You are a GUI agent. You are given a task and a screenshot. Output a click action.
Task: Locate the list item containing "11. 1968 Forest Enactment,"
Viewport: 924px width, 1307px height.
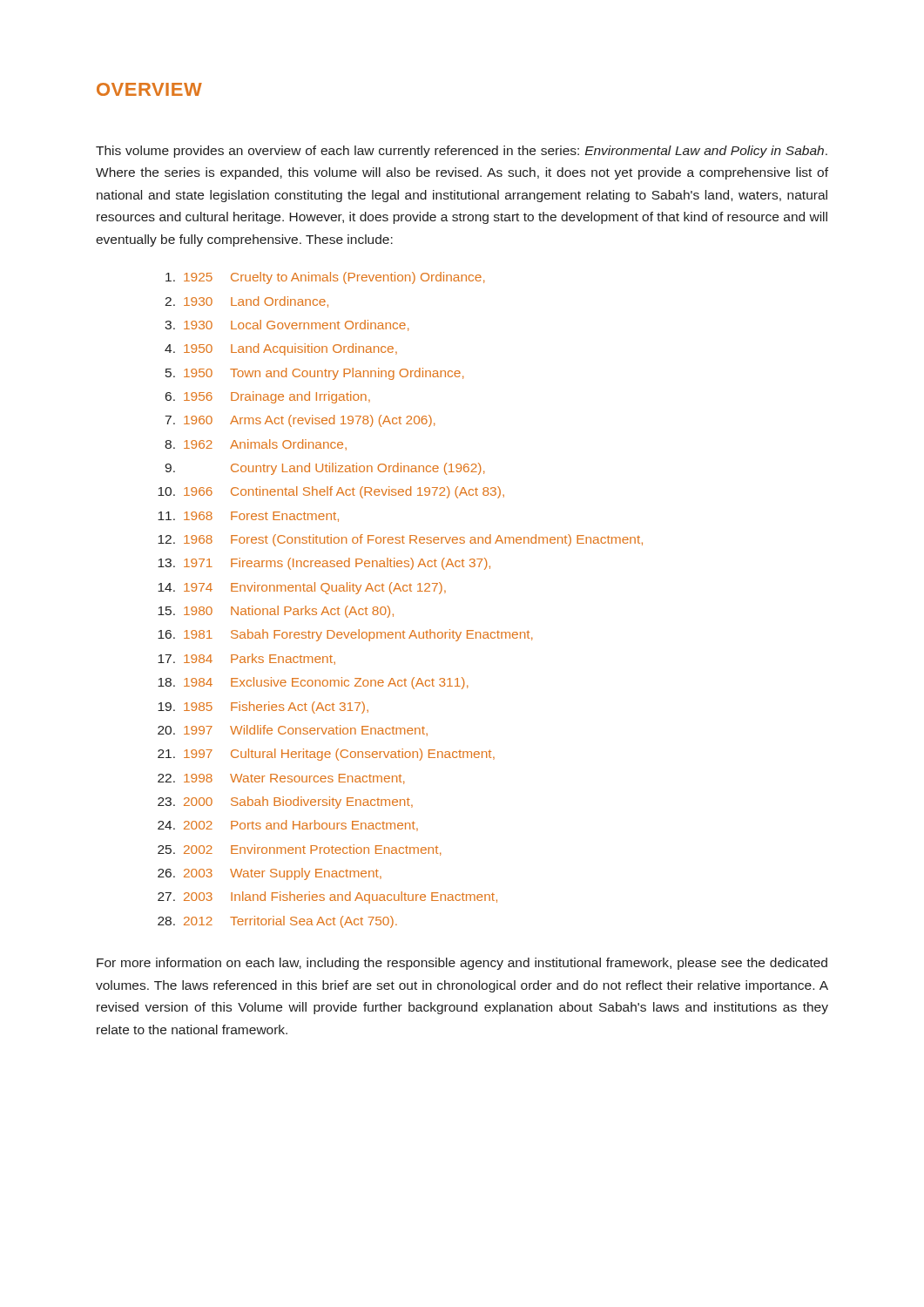coord(244,516)
